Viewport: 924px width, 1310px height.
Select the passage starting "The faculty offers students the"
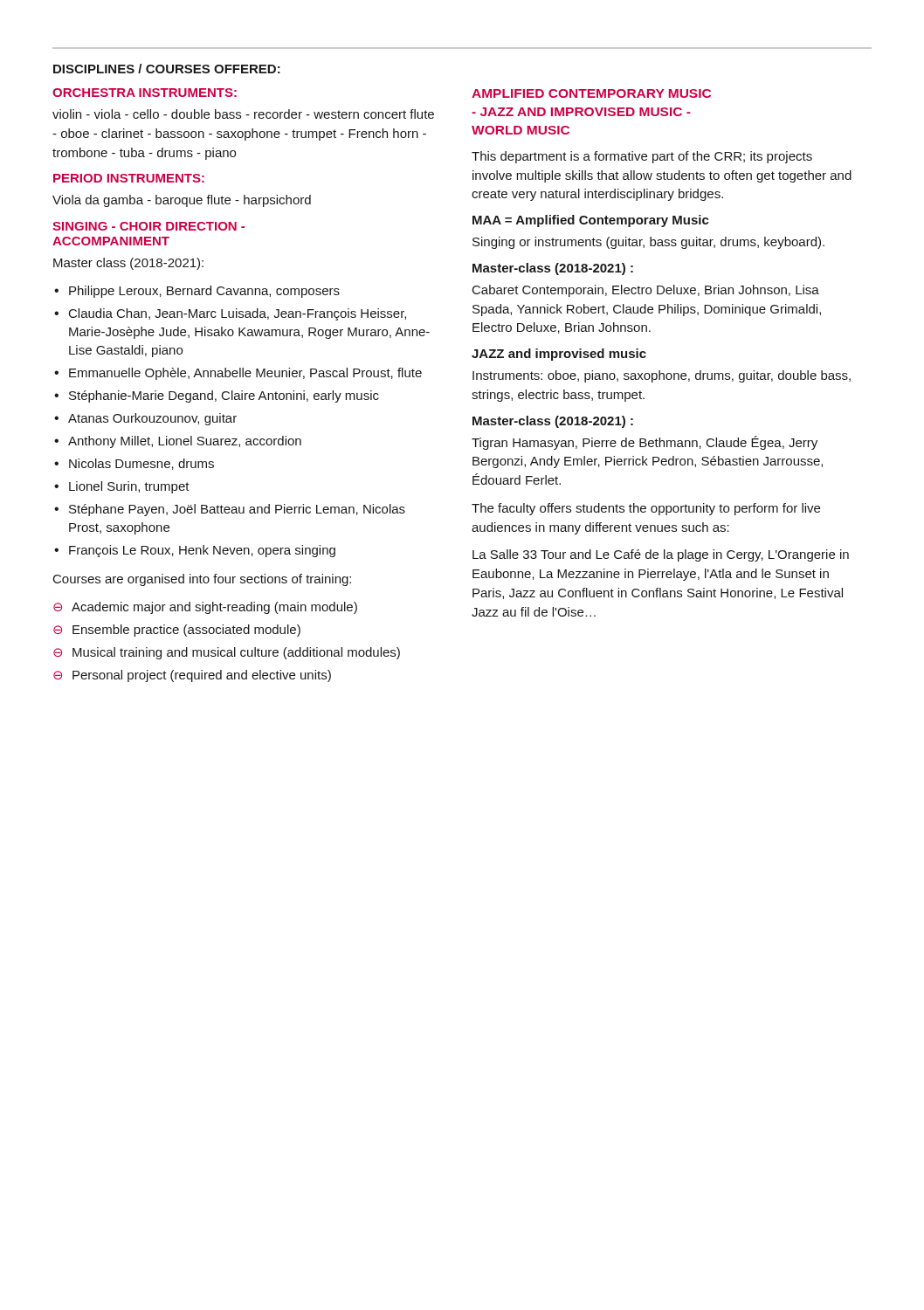(x=664, y=517)
